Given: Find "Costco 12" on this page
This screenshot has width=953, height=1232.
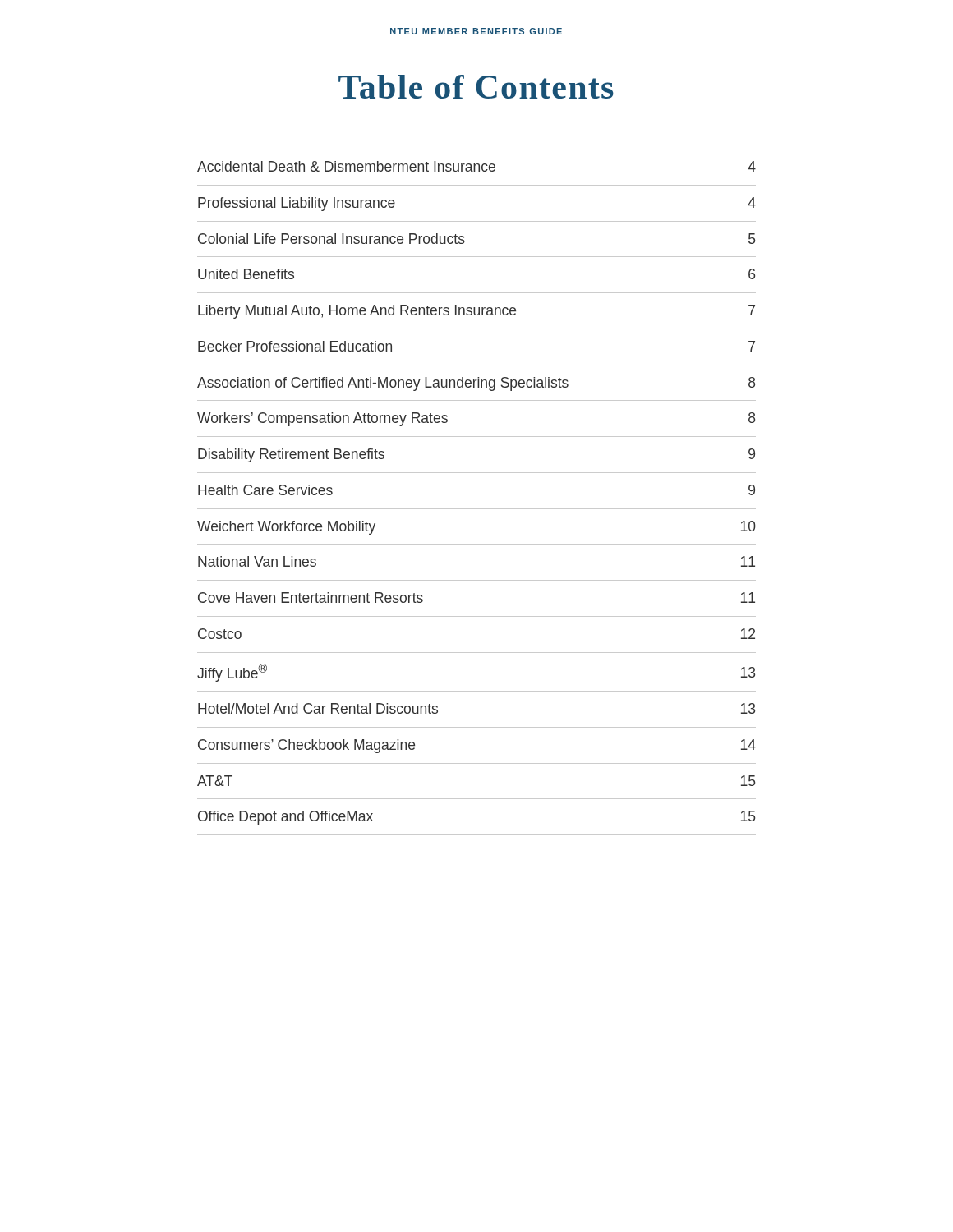Looking at the screenshot, I should 225,634.
